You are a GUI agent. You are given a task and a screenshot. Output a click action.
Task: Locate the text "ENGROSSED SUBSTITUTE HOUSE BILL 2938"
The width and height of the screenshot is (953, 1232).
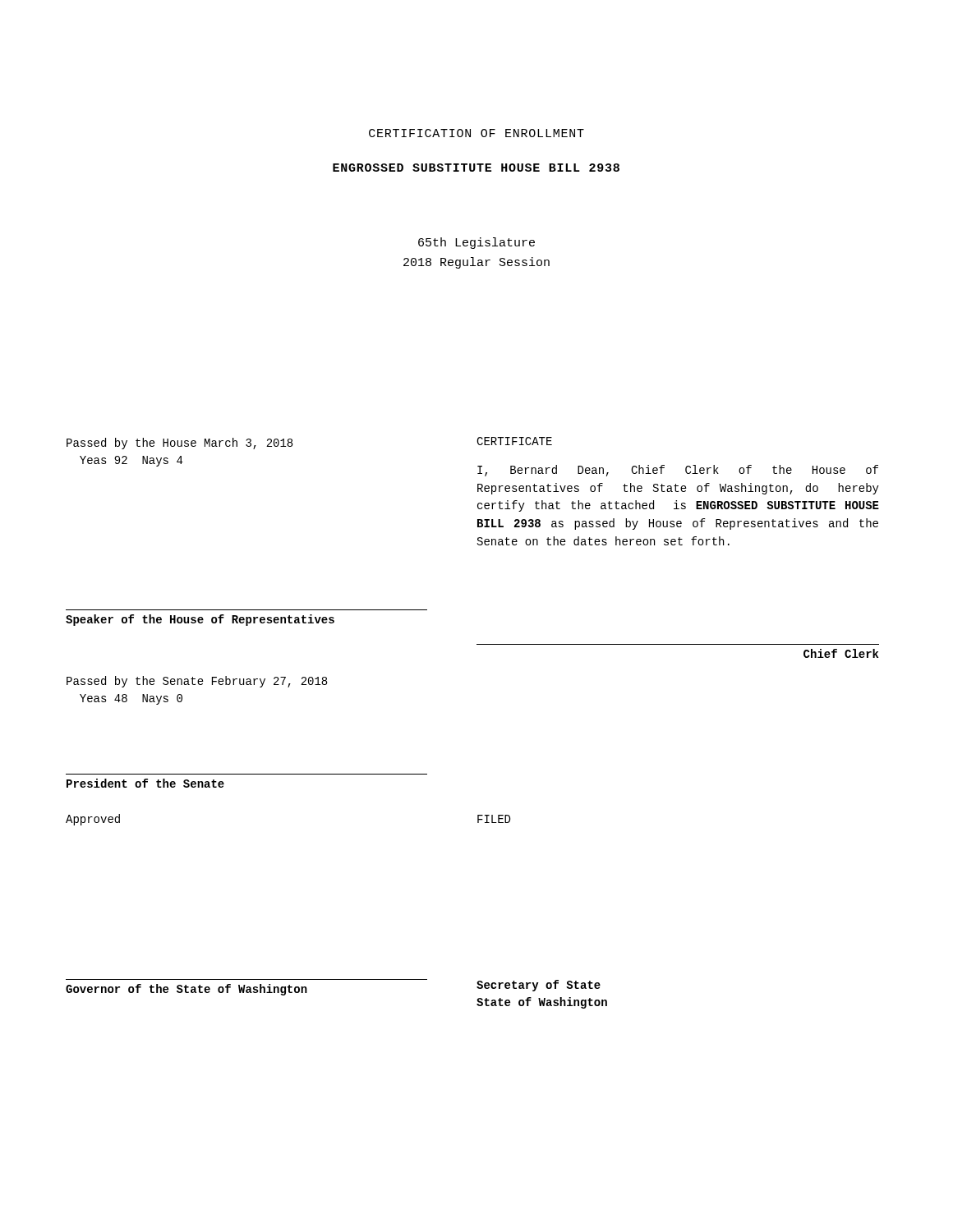tap(476, 169)
